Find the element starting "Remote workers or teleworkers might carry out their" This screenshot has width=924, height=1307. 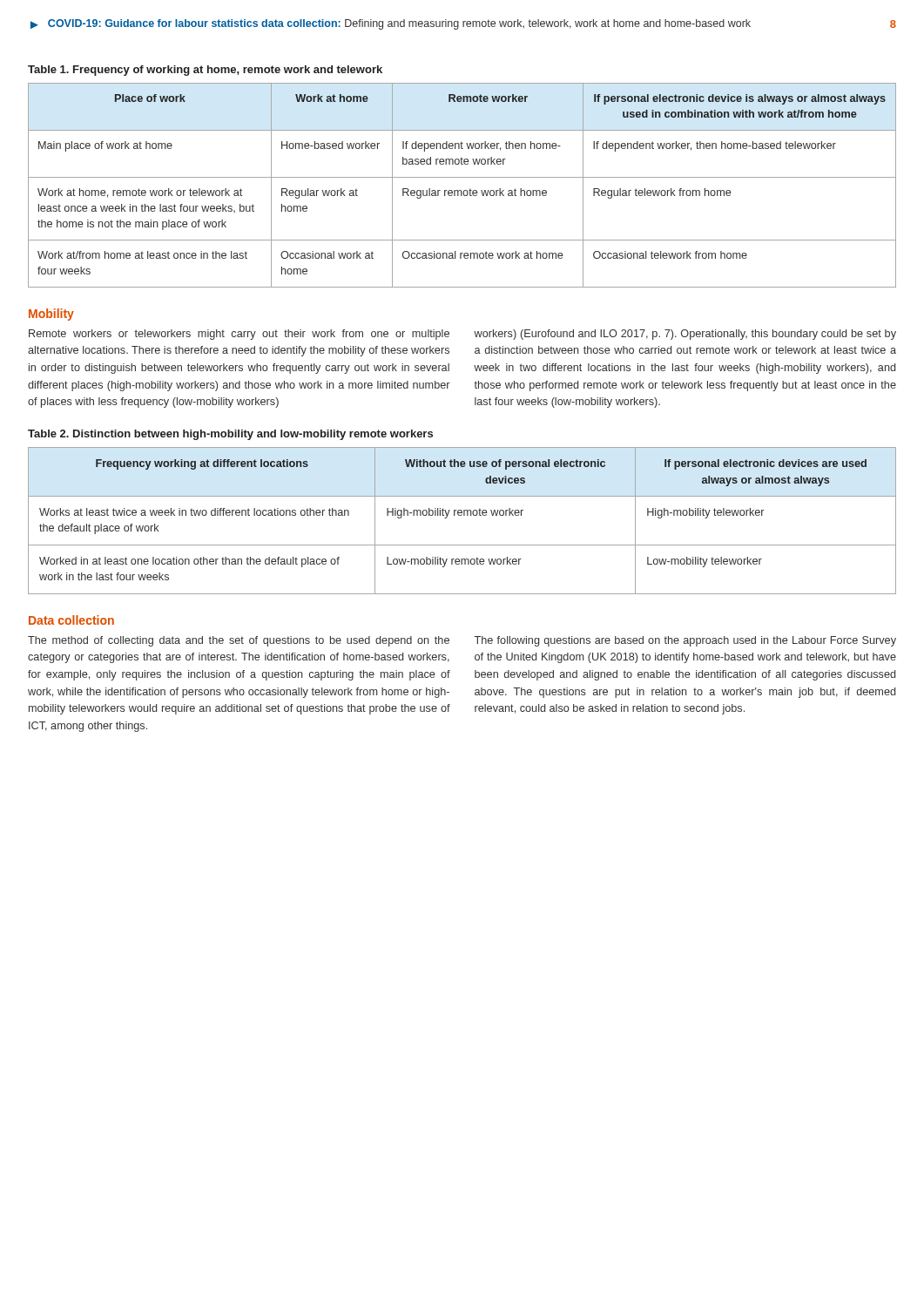pyautogui.click(x=239, y=368)
